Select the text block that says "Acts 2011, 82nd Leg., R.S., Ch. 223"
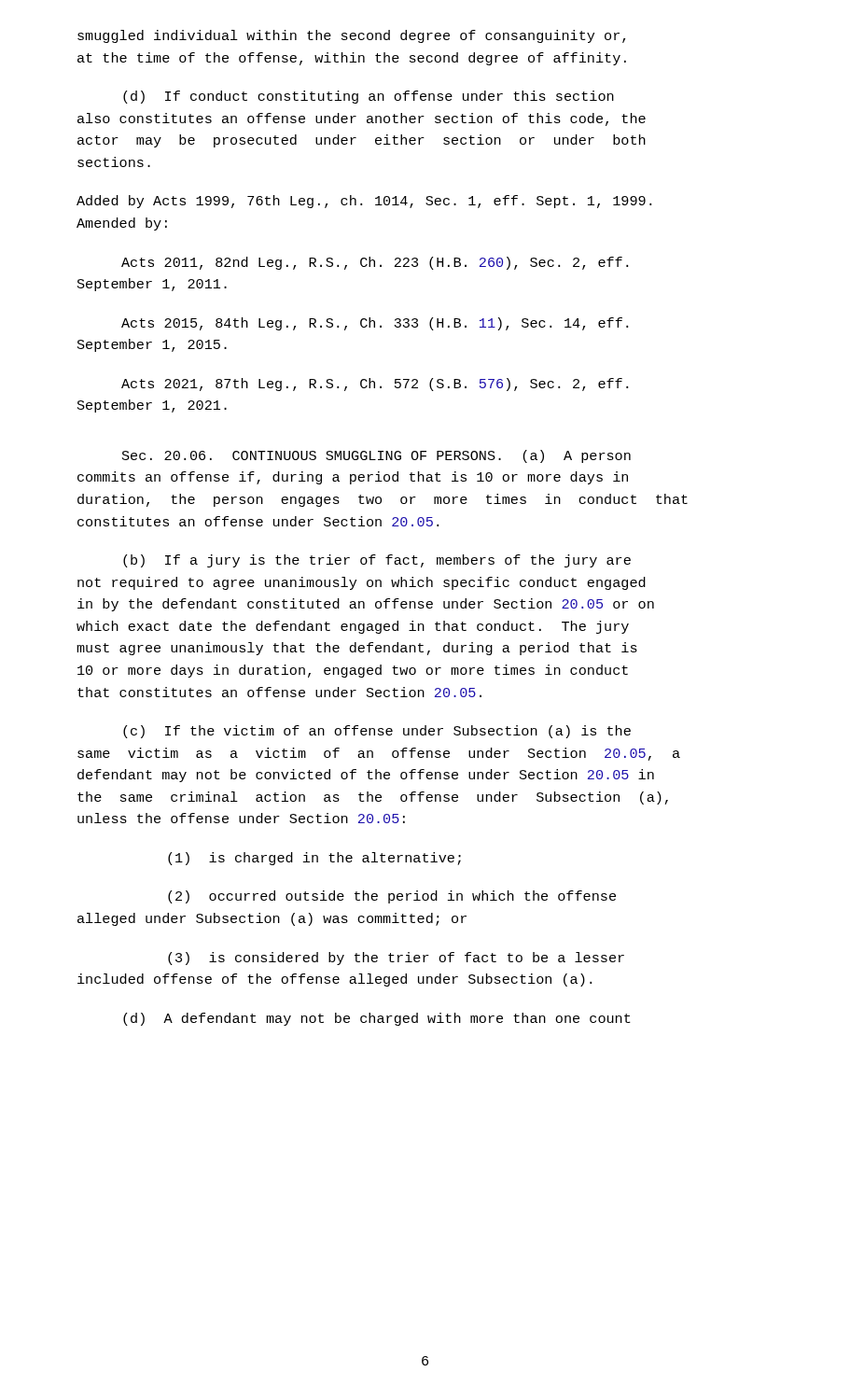Image resolution: width=850 pixels, height=1400 pixels. click(x=430, y=274)
